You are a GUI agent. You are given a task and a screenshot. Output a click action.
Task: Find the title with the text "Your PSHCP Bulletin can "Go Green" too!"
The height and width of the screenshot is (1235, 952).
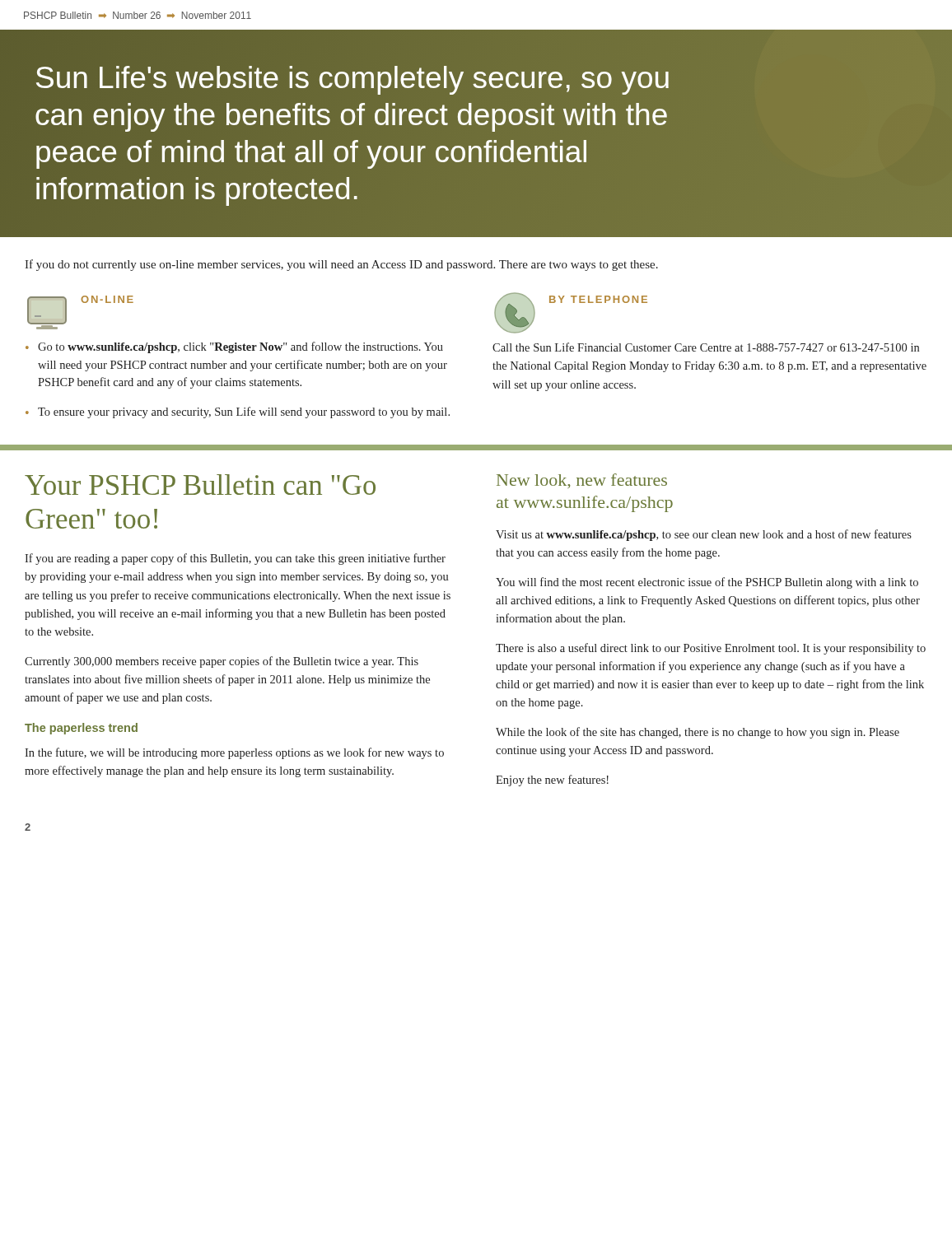click(201, 502)
